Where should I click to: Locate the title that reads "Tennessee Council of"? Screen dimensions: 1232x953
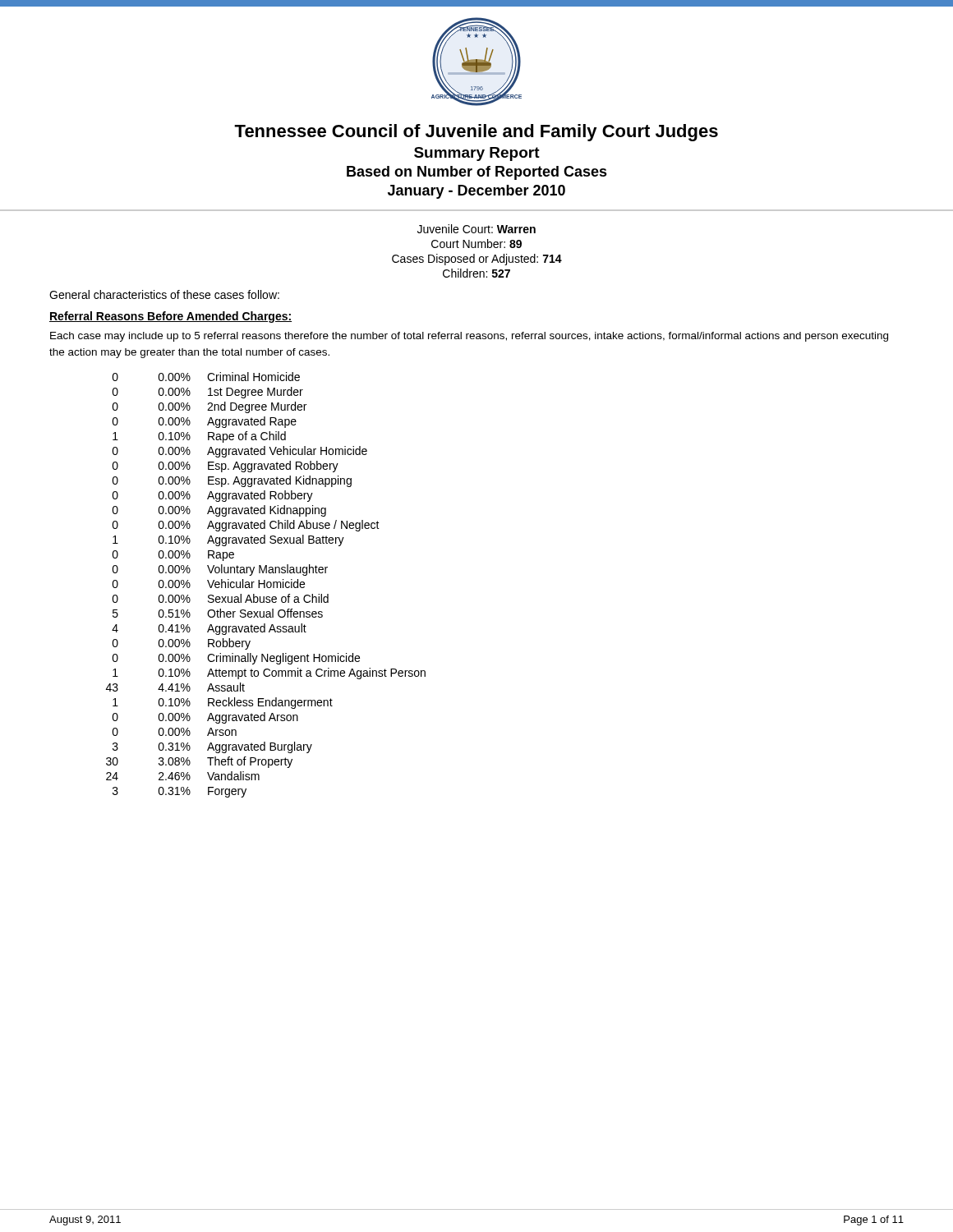click(476, 131)
